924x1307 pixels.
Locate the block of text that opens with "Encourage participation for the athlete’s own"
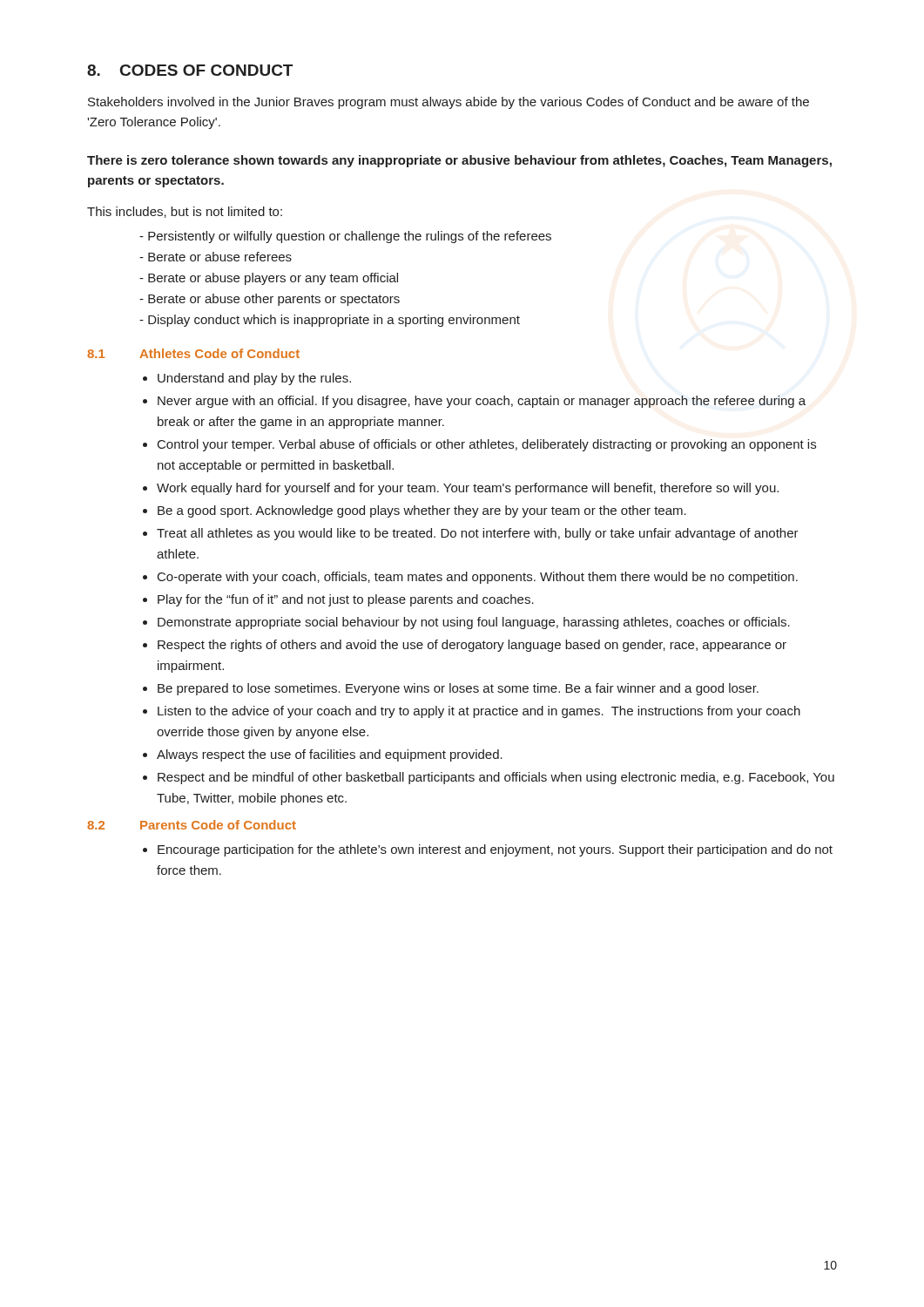[495, 859]
